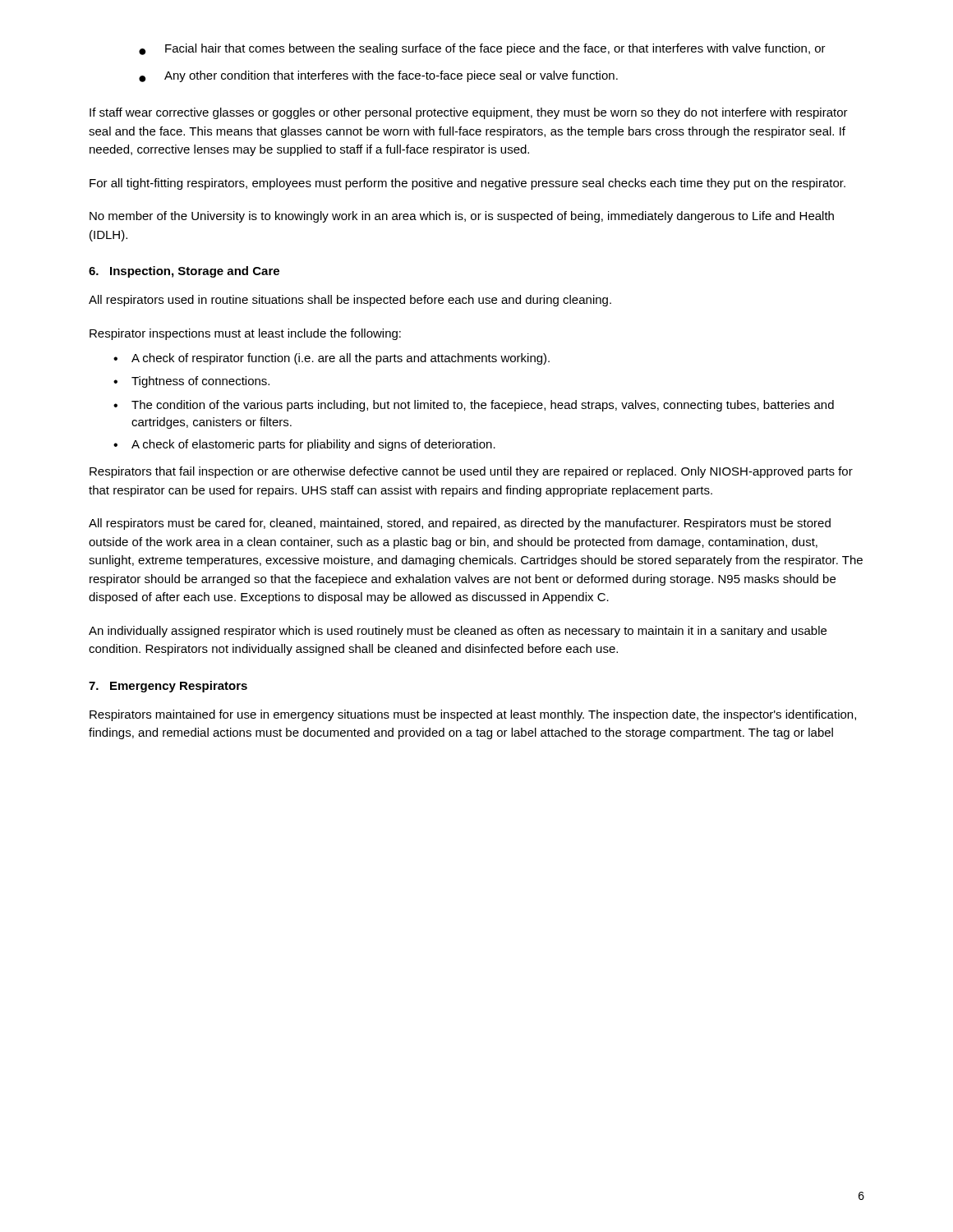The width and height of the screenshot is (953, 1232).
Task: Find the block on this page that starts "All respirators must be"
Action: tap(476, 560)
